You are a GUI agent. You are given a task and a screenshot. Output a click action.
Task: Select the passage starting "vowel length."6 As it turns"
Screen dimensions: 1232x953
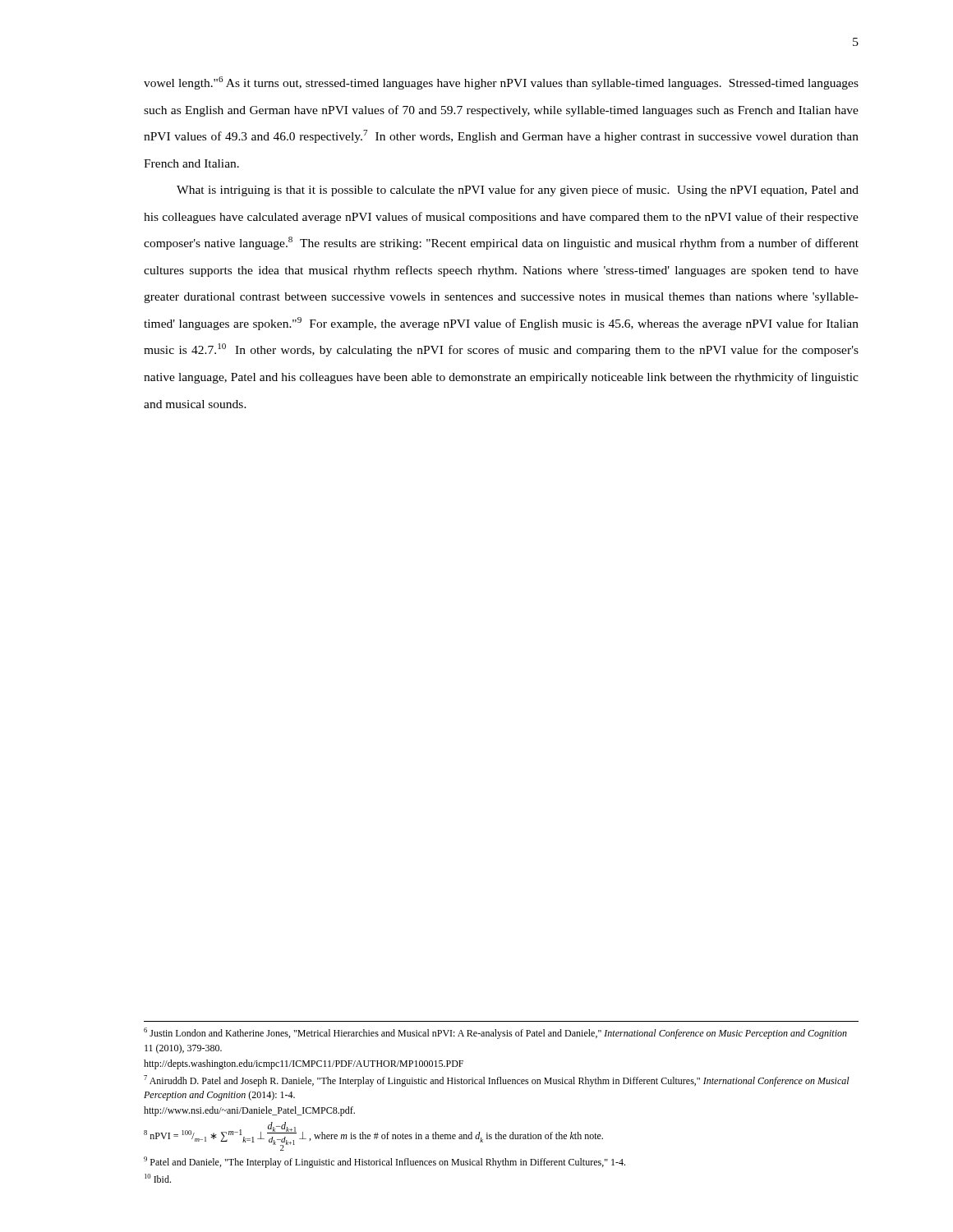[501, 122]
